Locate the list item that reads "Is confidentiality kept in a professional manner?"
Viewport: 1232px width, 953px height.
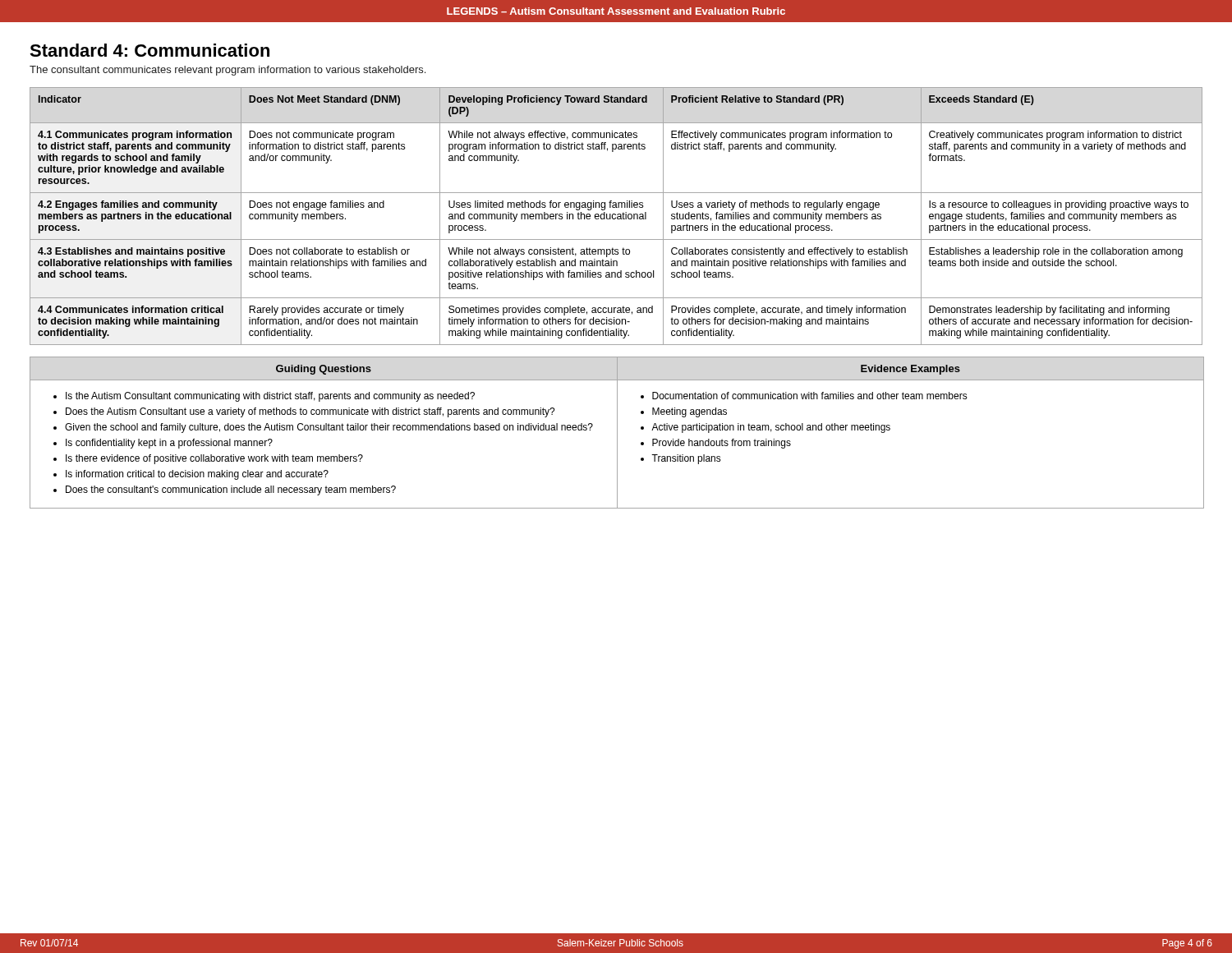click(169, 443)
